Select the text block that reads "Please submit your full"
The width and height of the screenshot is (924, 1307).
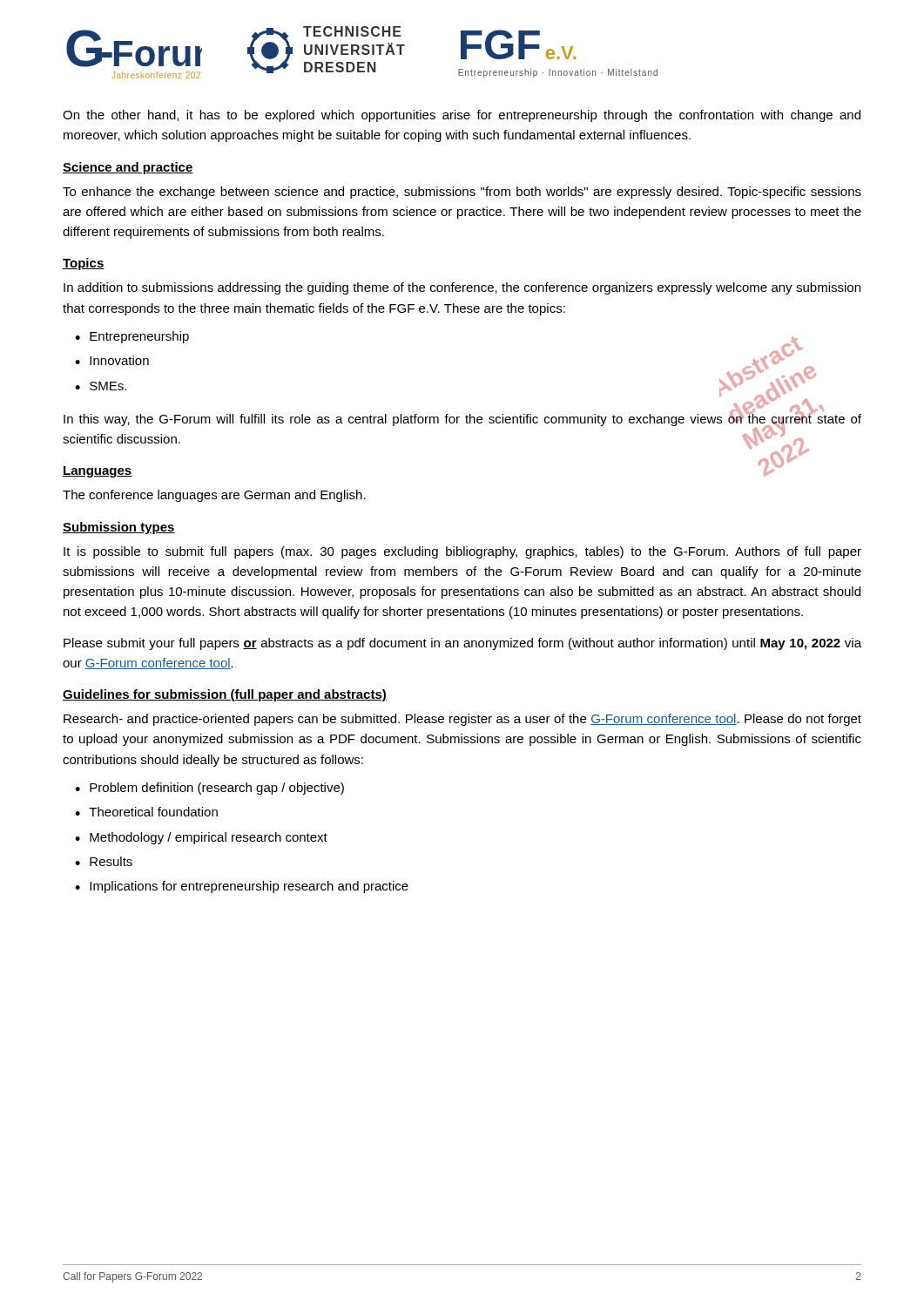pos(462,653)
